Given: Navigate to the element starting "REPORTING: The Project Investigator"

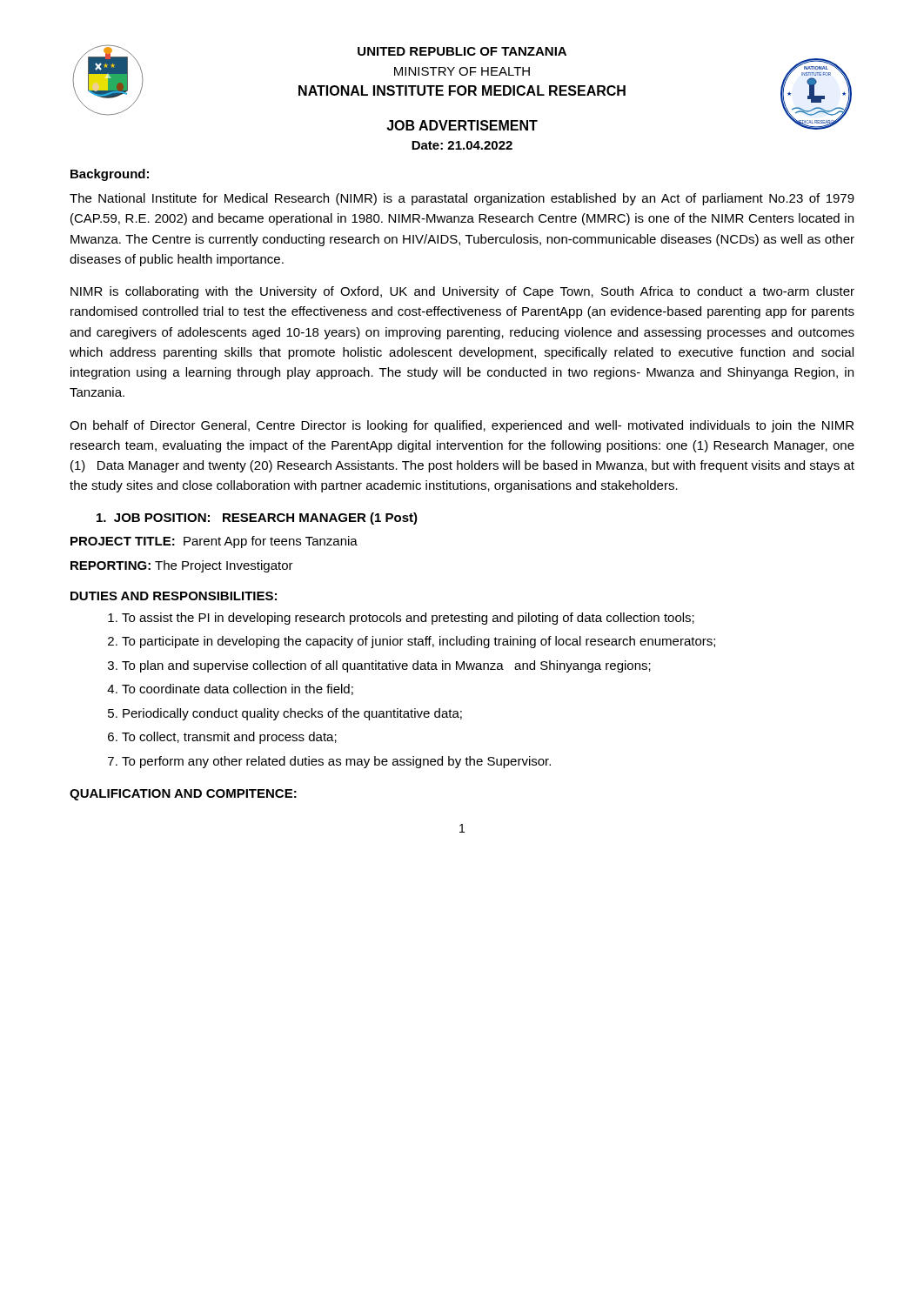Looking at the screenshot, I should point(181,565).
